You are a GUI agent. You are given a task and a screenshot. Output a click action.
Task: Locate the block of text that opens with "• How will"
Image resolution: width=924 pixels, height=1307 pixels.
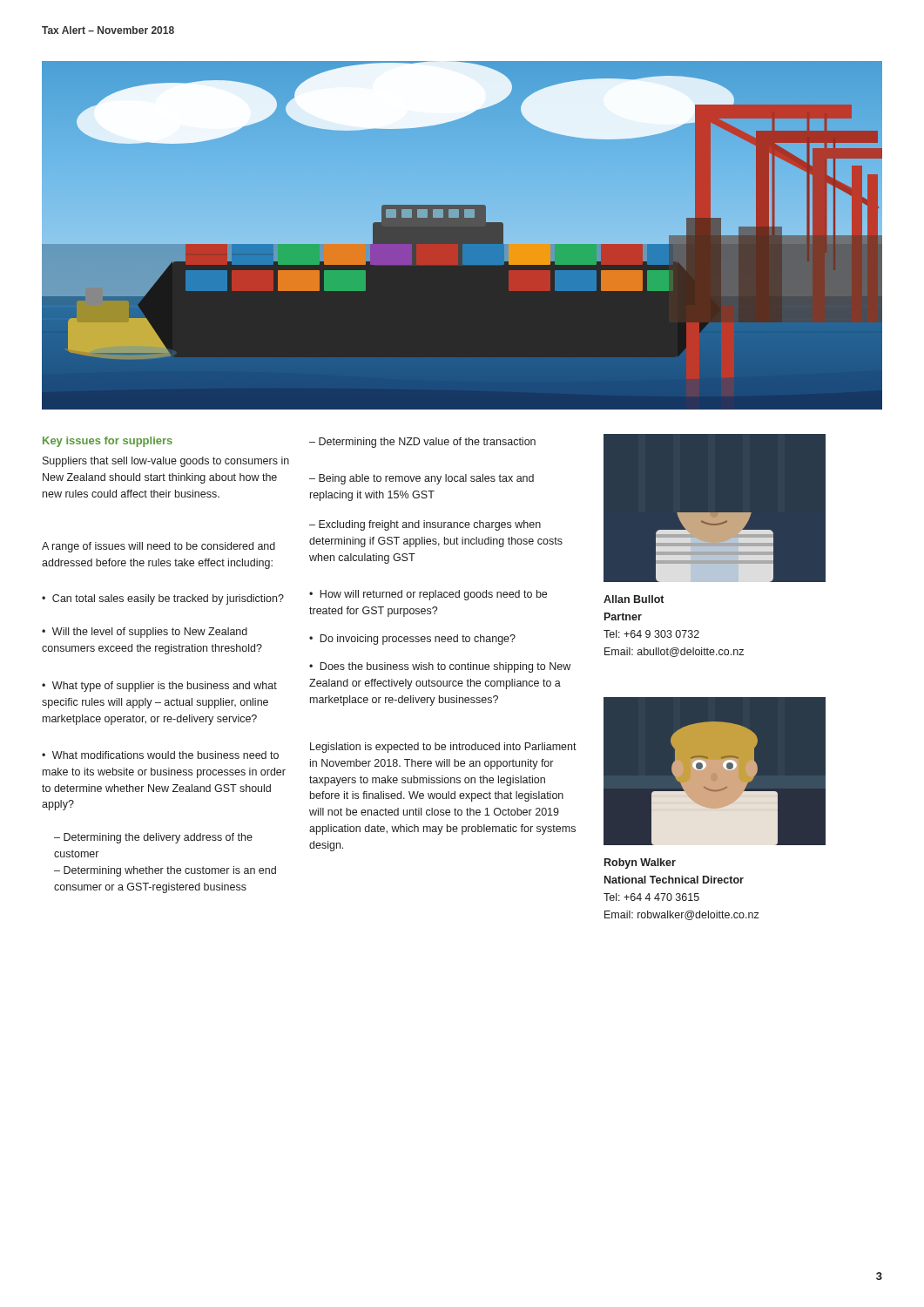428,602
